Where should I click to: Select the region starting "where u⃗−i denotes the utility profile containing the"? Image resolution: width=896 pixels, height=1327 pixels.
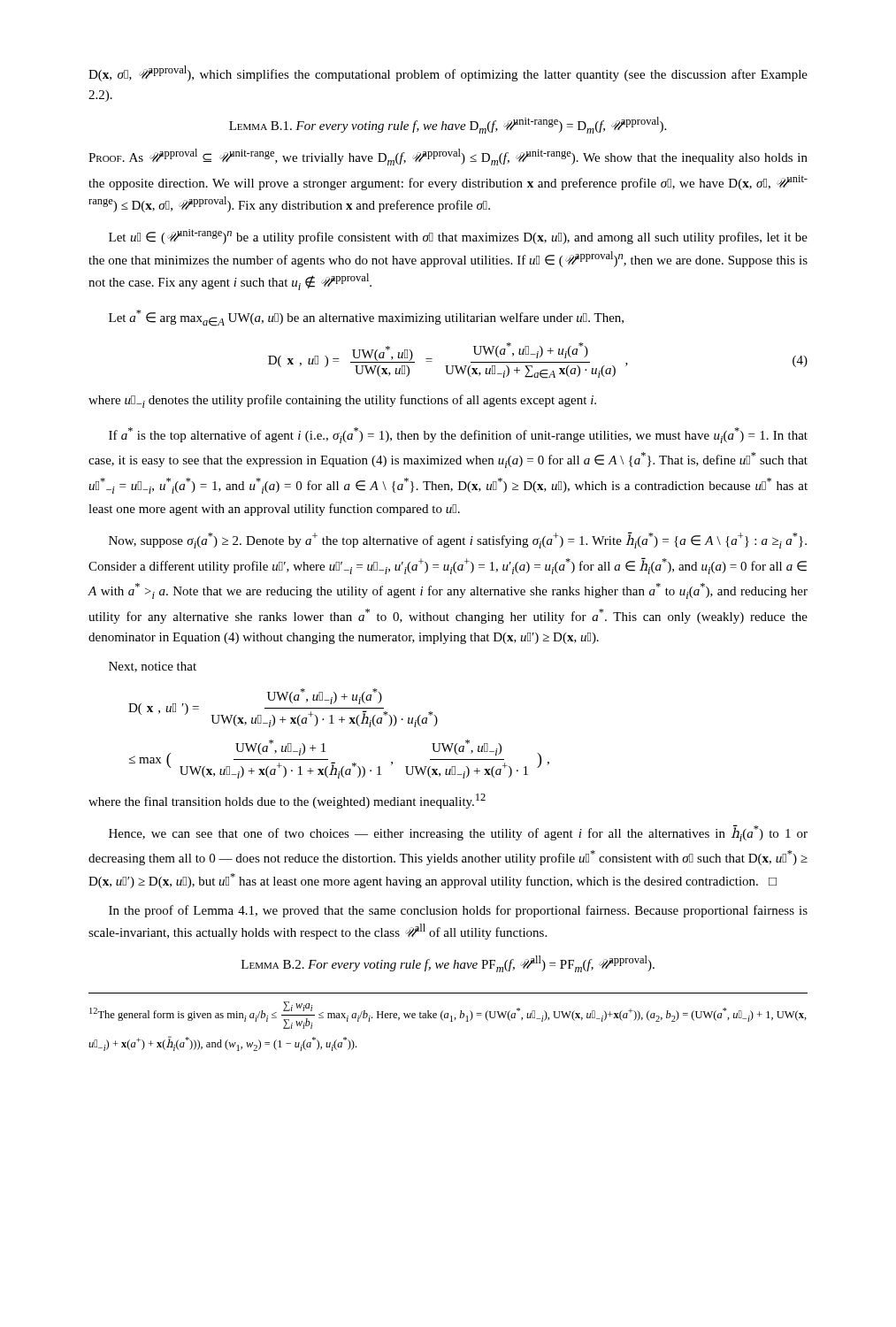[x=343, y=402]
